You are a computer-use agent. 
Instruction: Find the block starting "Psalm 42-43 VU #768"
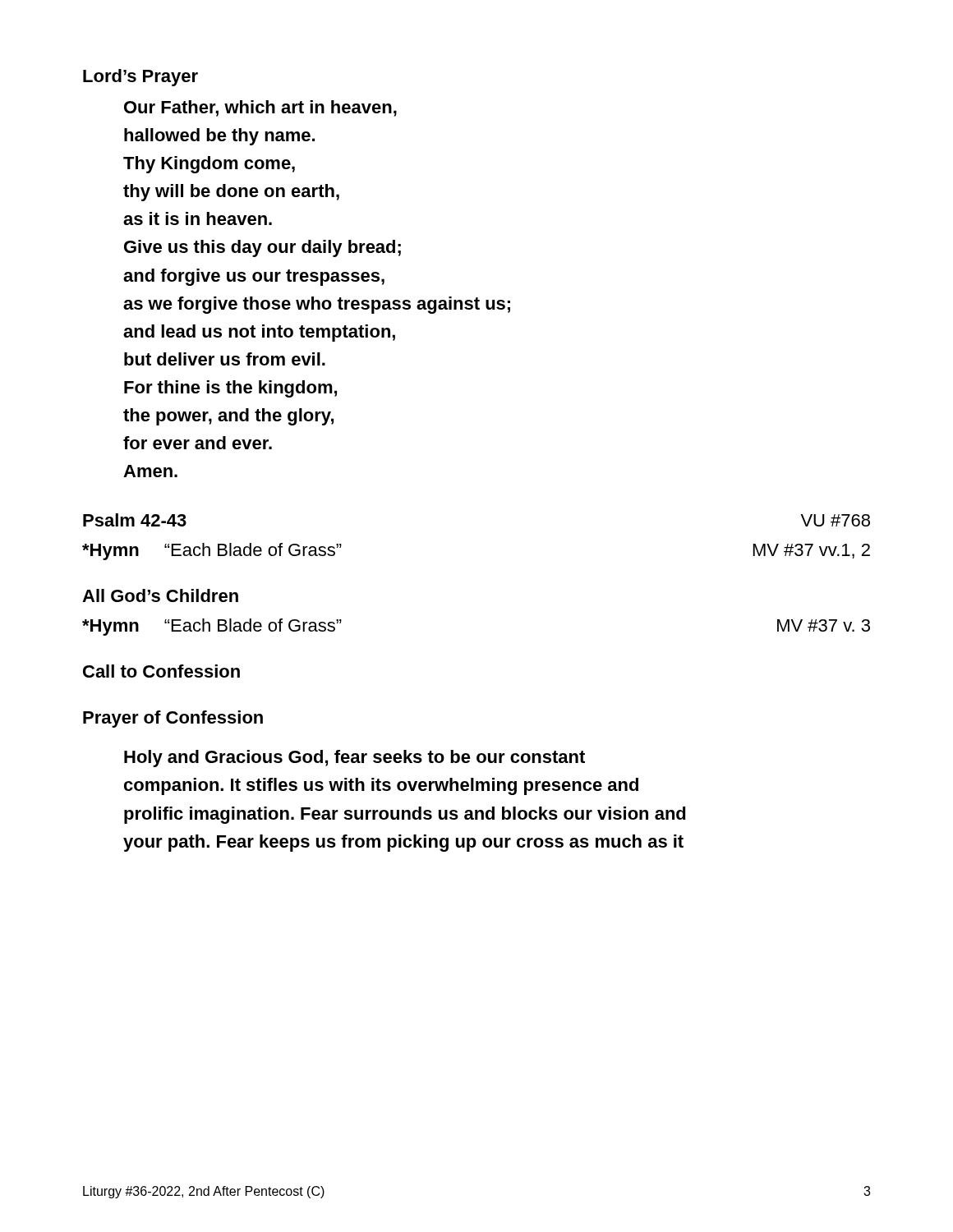tap(127, 519)
